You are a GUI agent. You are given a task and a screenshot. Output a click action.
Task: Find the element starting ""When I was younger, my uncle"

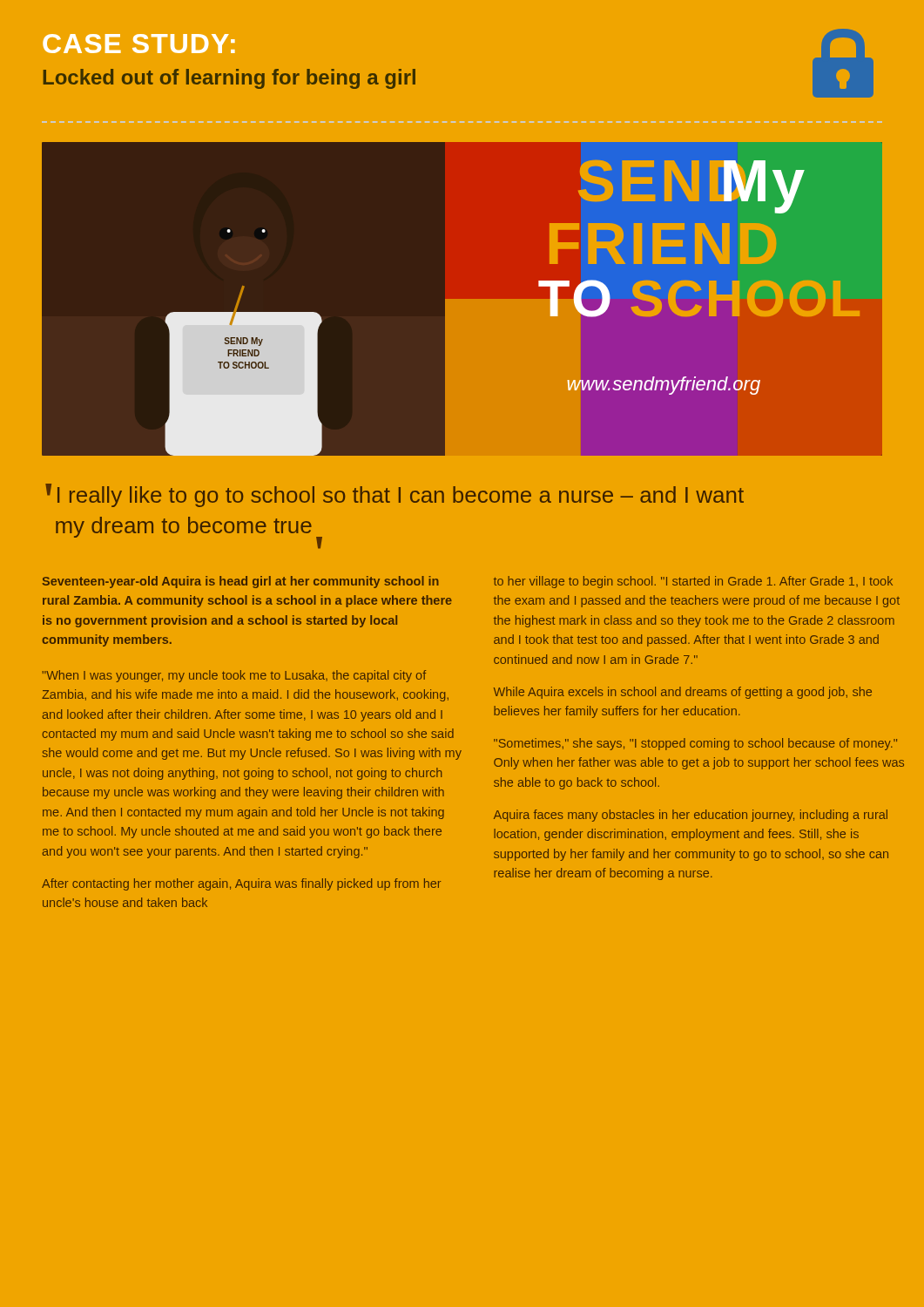pyautogui.click(x=252, y=763)
